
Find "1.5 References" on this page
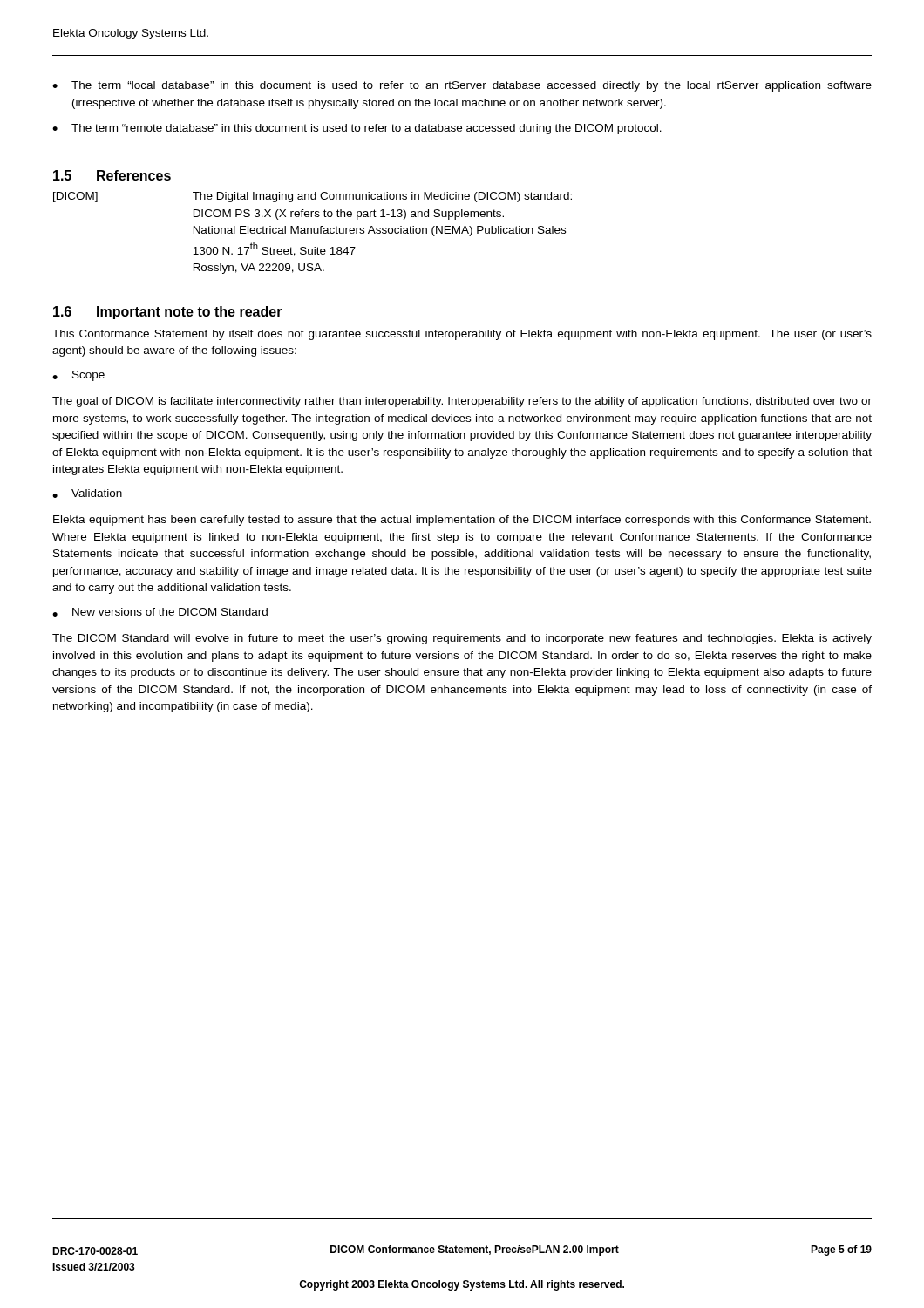[112, 176]
